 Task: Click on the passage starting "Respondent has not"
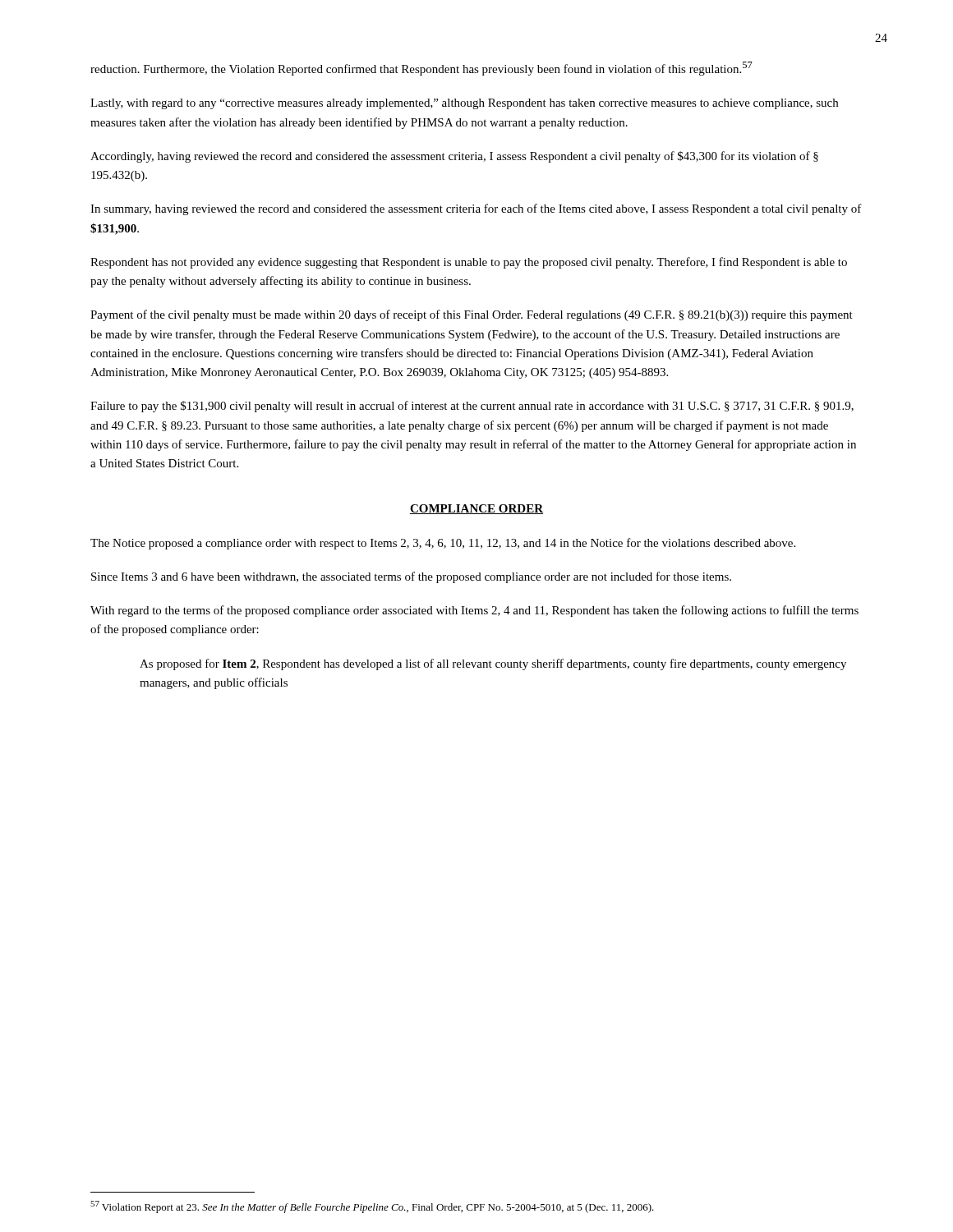[x=469, y=271]
